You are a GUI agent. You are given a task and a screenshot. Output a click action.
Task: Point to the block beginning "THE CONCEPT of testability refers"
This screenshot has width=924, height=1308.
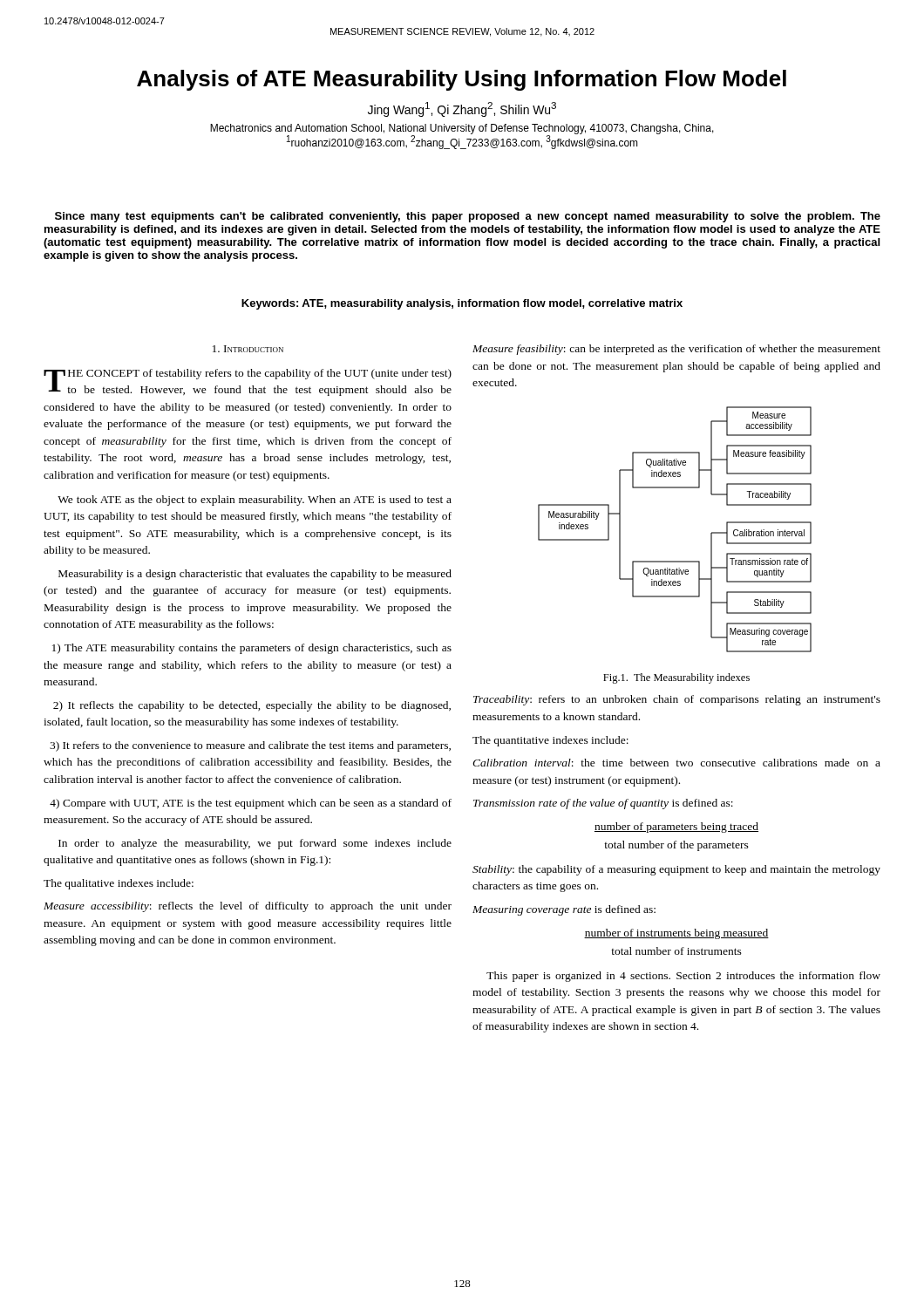click(x=248, y=423)
